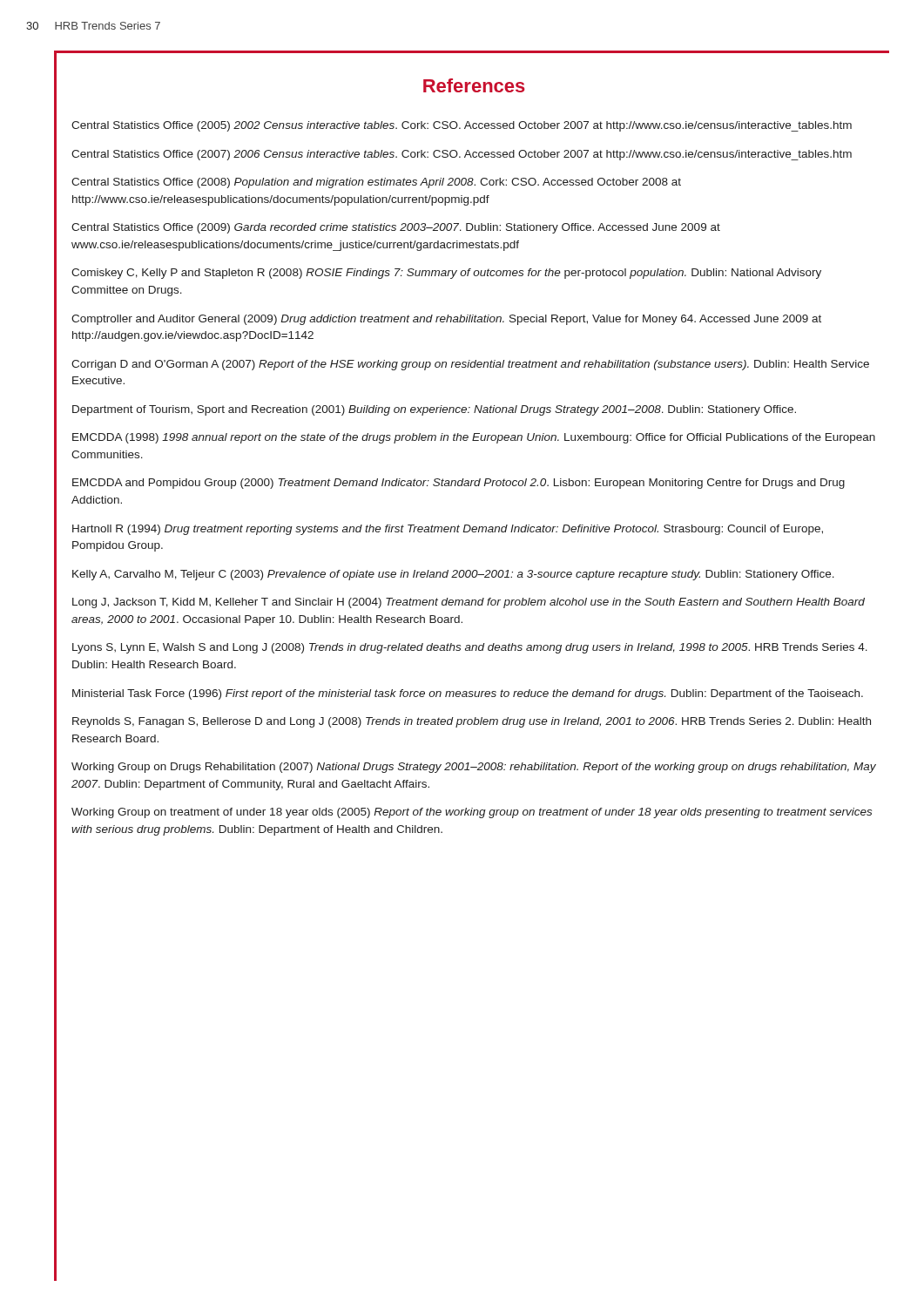This screenshot has width=924, height=1307.
Task: Locate the block of text that opens with "Hartnoll R (1994)"
Action: coord(448,537)
